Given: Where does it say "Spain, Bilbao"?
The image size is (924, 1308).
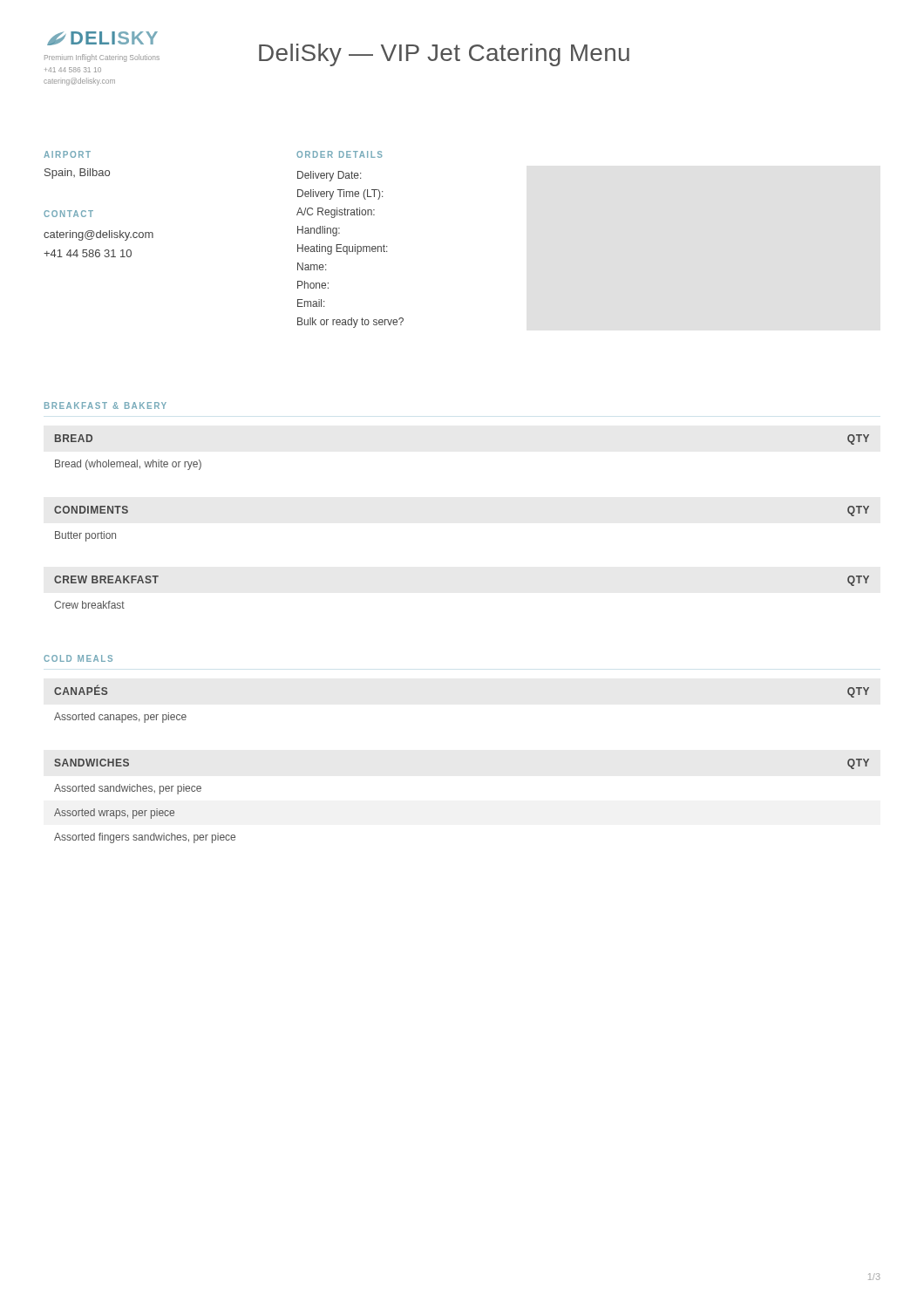Looking at the screenshot, I should (x=77, y=172).
